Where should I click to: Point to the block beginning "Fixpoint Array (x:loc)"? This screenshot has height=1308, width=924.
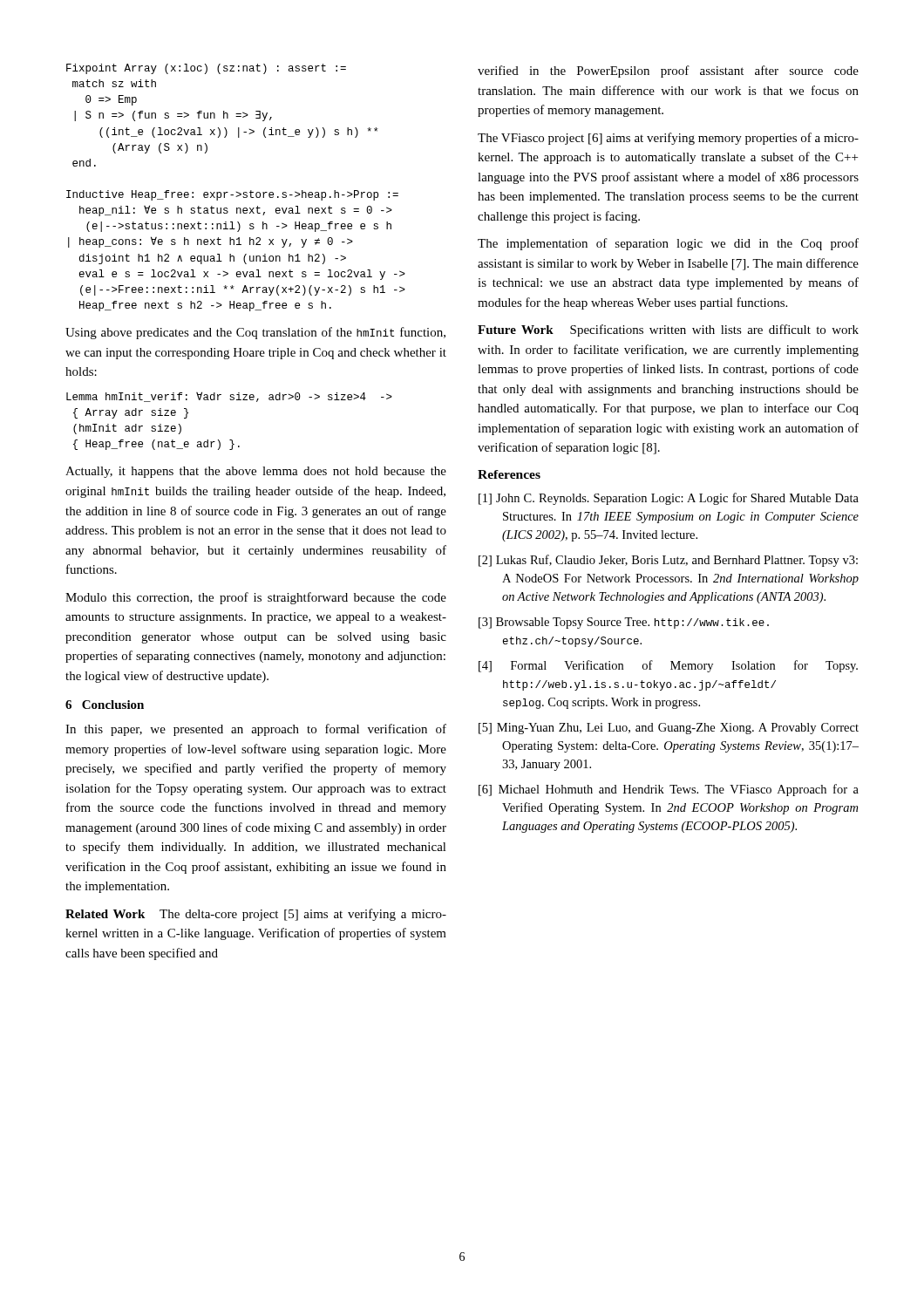click(x=256, y=188)
